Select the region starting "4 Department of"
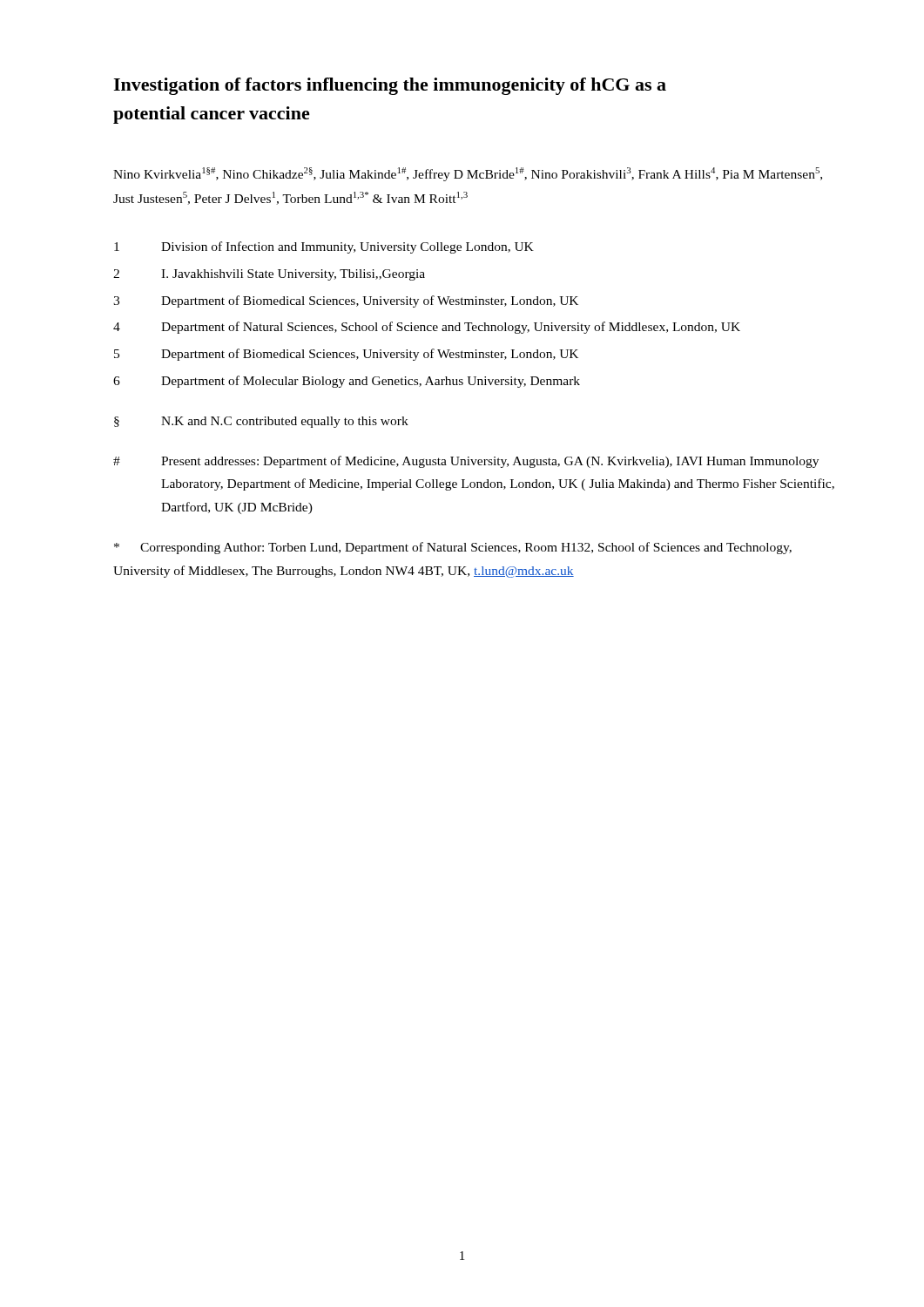The width and height of the screenshot is (924, 1307). [x=475, y=327]
